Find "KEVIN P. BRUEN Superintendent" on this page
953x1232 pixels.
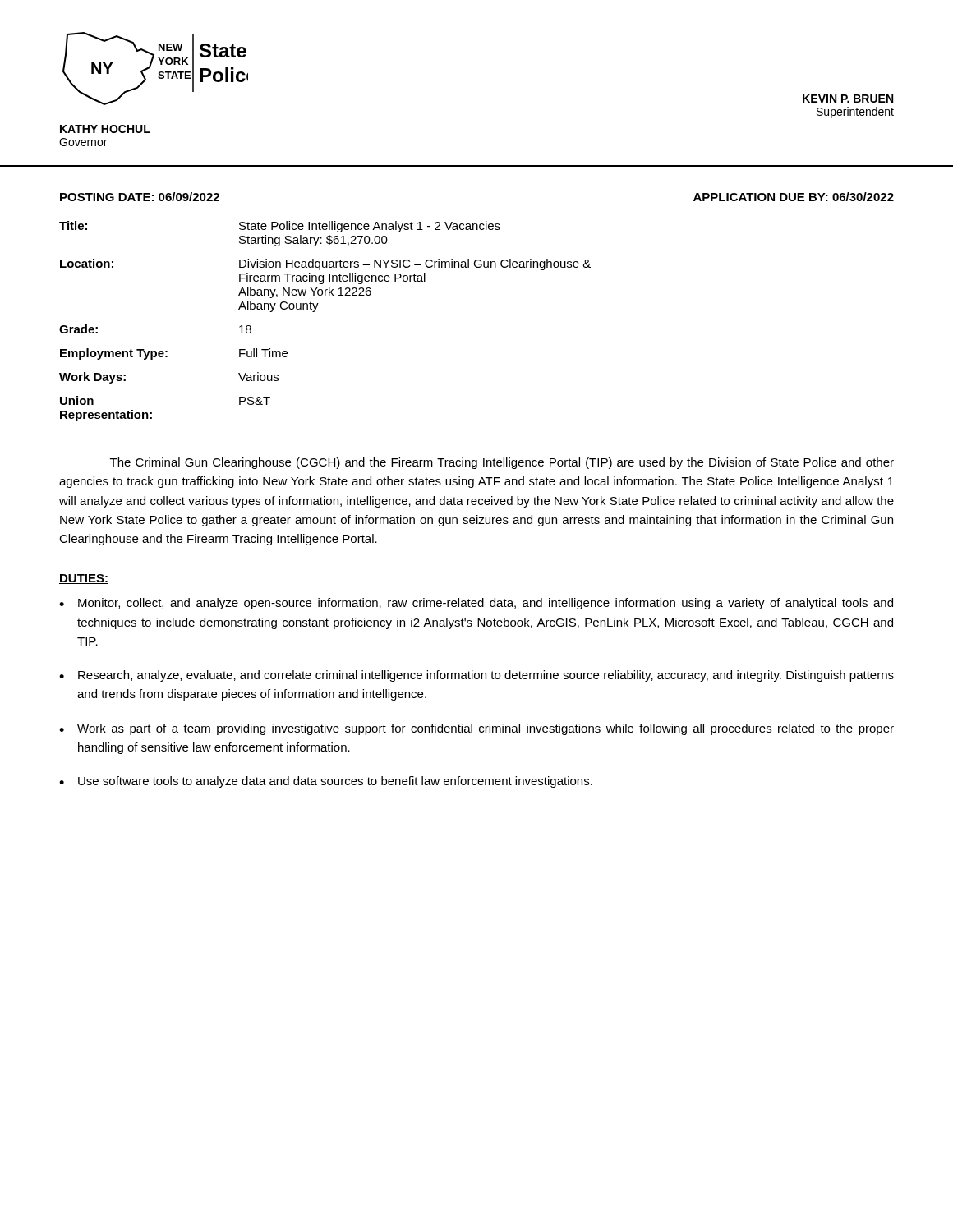click(x=848, y=105)
